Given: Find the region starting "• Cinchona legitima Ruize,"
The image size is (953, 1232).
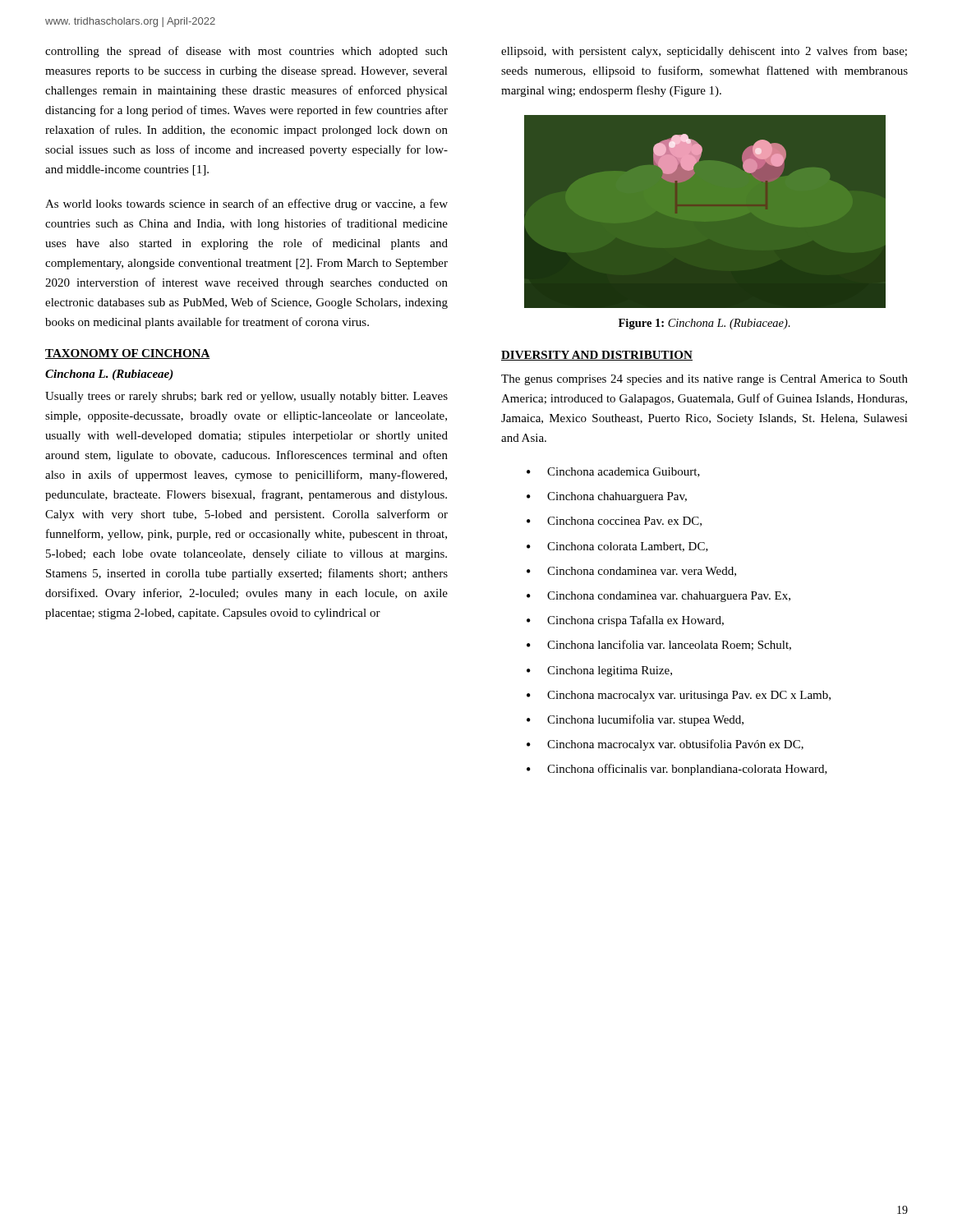Looking at the screenshot, I should click(x=599, y=671).
